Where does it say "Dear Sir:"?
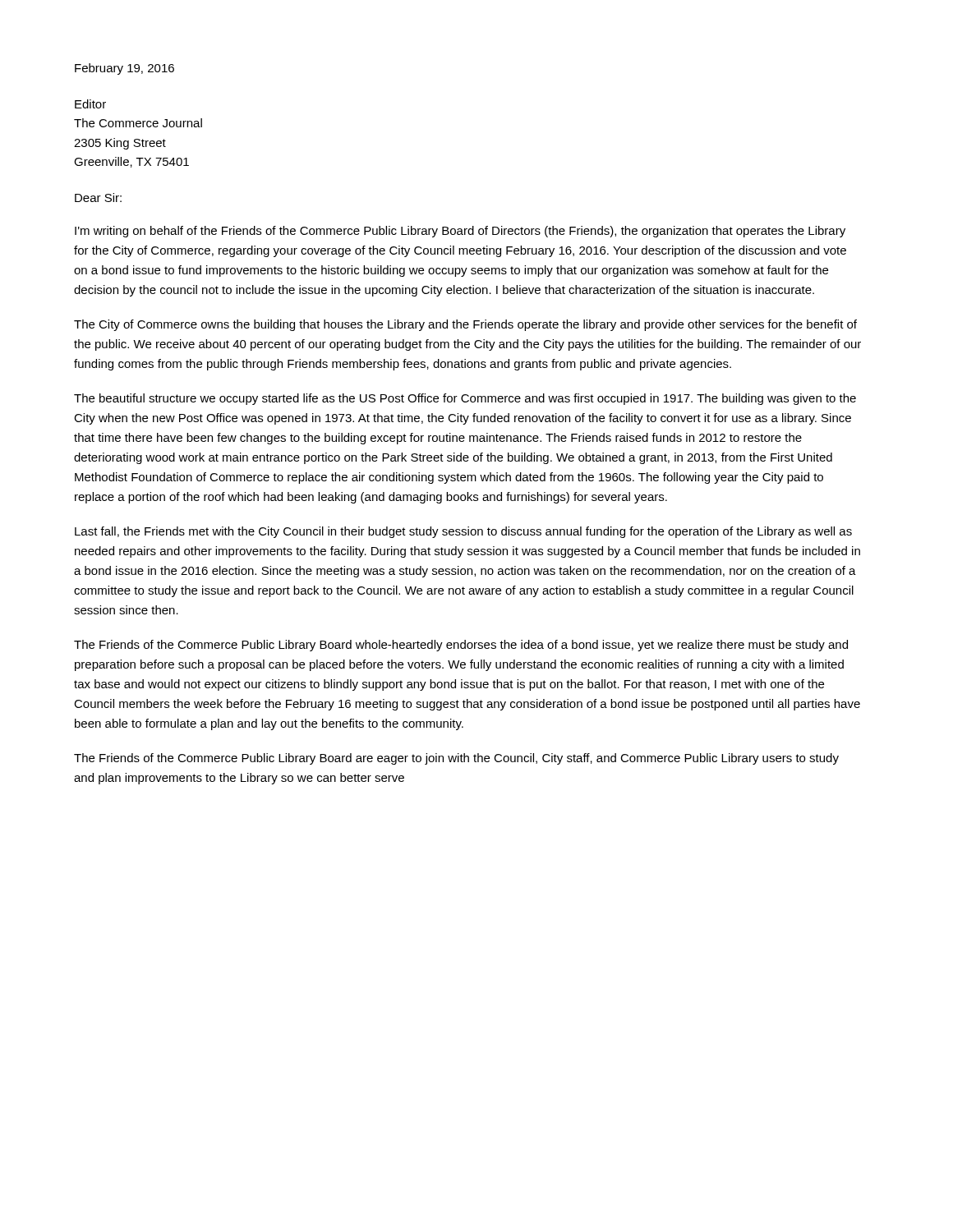 [x=98, y=198]
